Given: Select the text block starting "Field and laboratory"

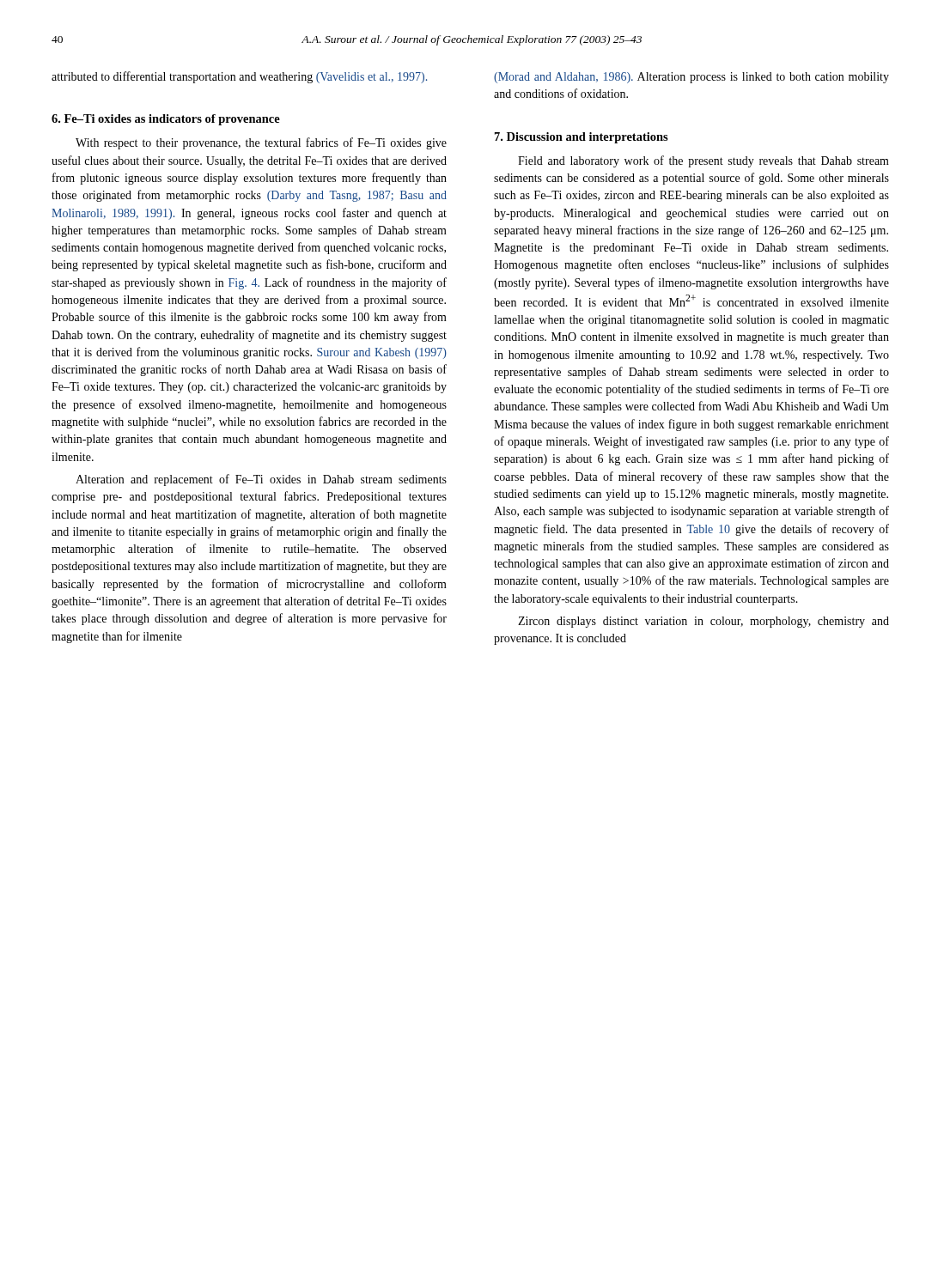Looking at the screenshot, I should 691,400.
